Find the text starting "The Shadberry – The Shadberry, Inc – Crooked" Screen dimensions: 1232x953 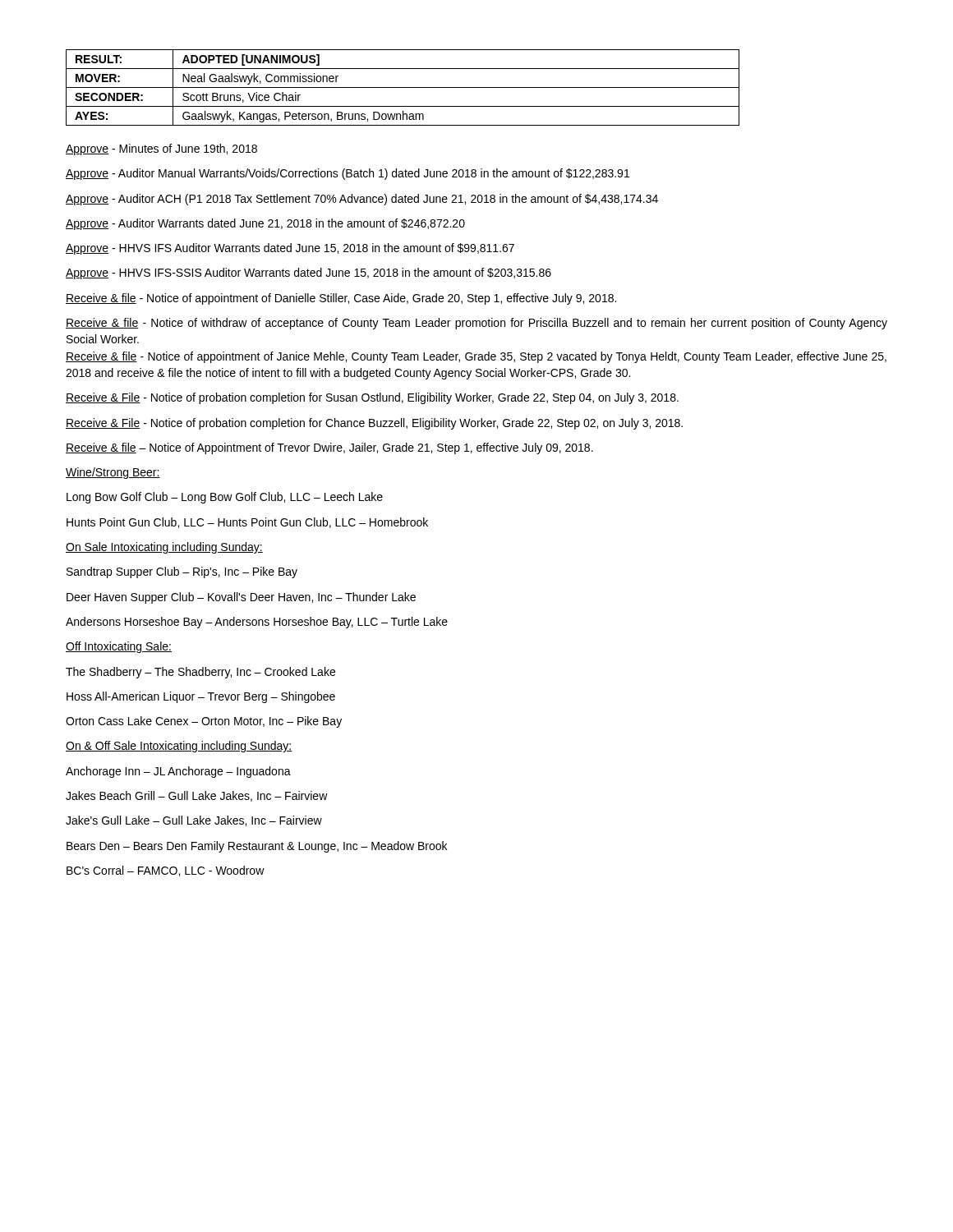pos(201,672)
